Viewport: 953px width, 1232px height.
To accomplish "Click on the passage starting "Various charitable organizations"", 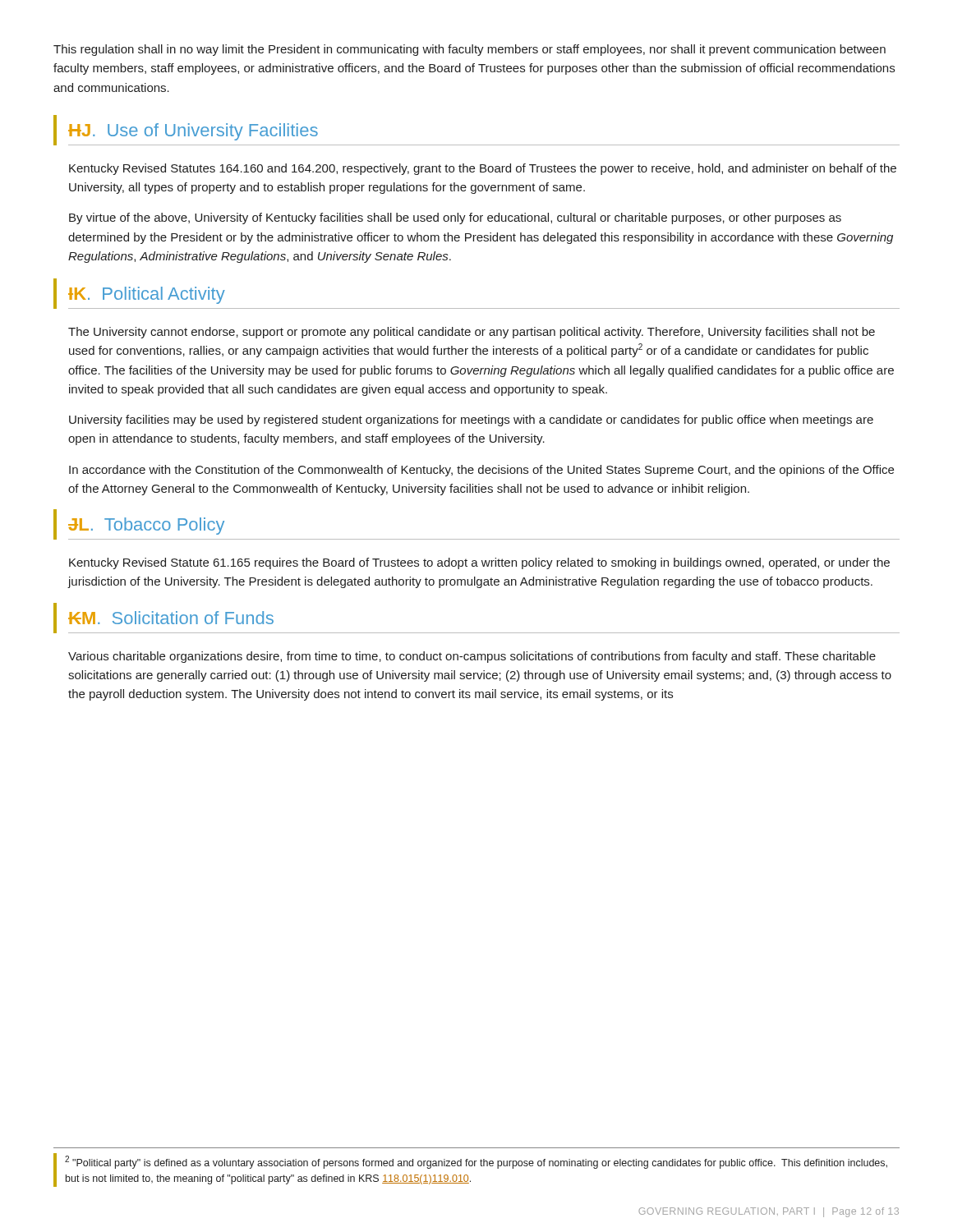I will pos(480,675).
